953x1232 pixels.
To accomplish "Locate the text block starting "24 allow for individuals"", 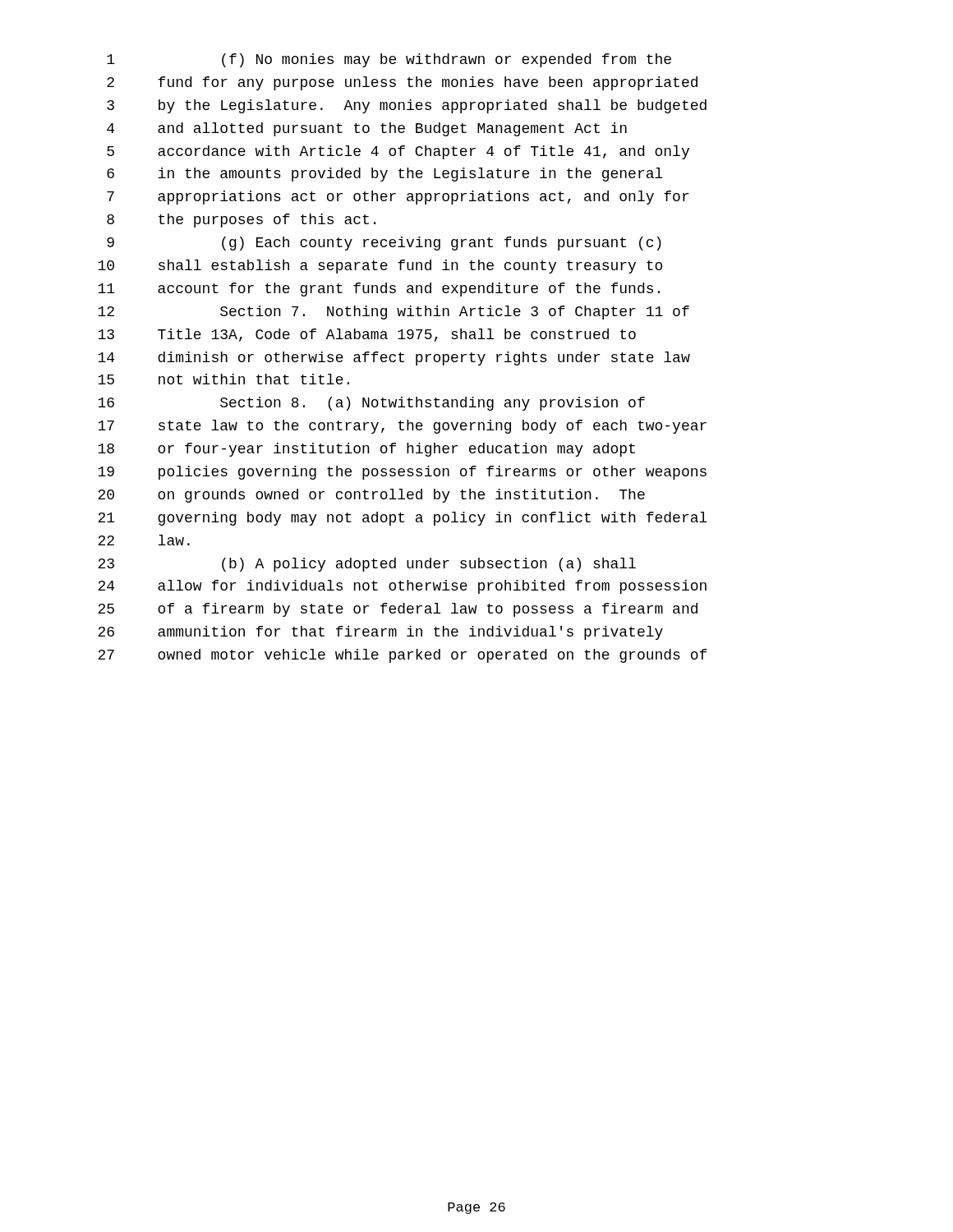I will [476, 588].
